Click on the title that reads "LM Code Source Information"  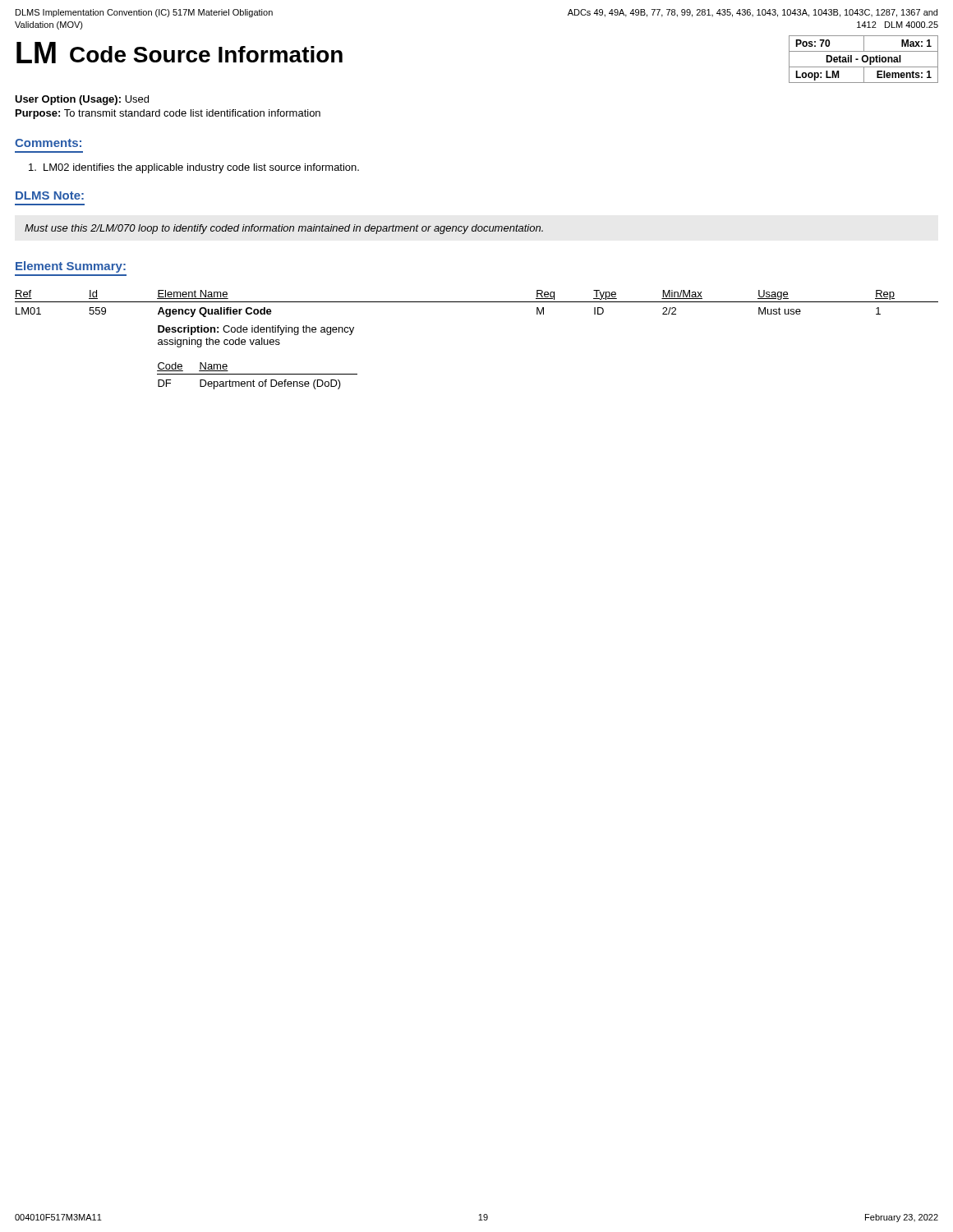[140, 53]
